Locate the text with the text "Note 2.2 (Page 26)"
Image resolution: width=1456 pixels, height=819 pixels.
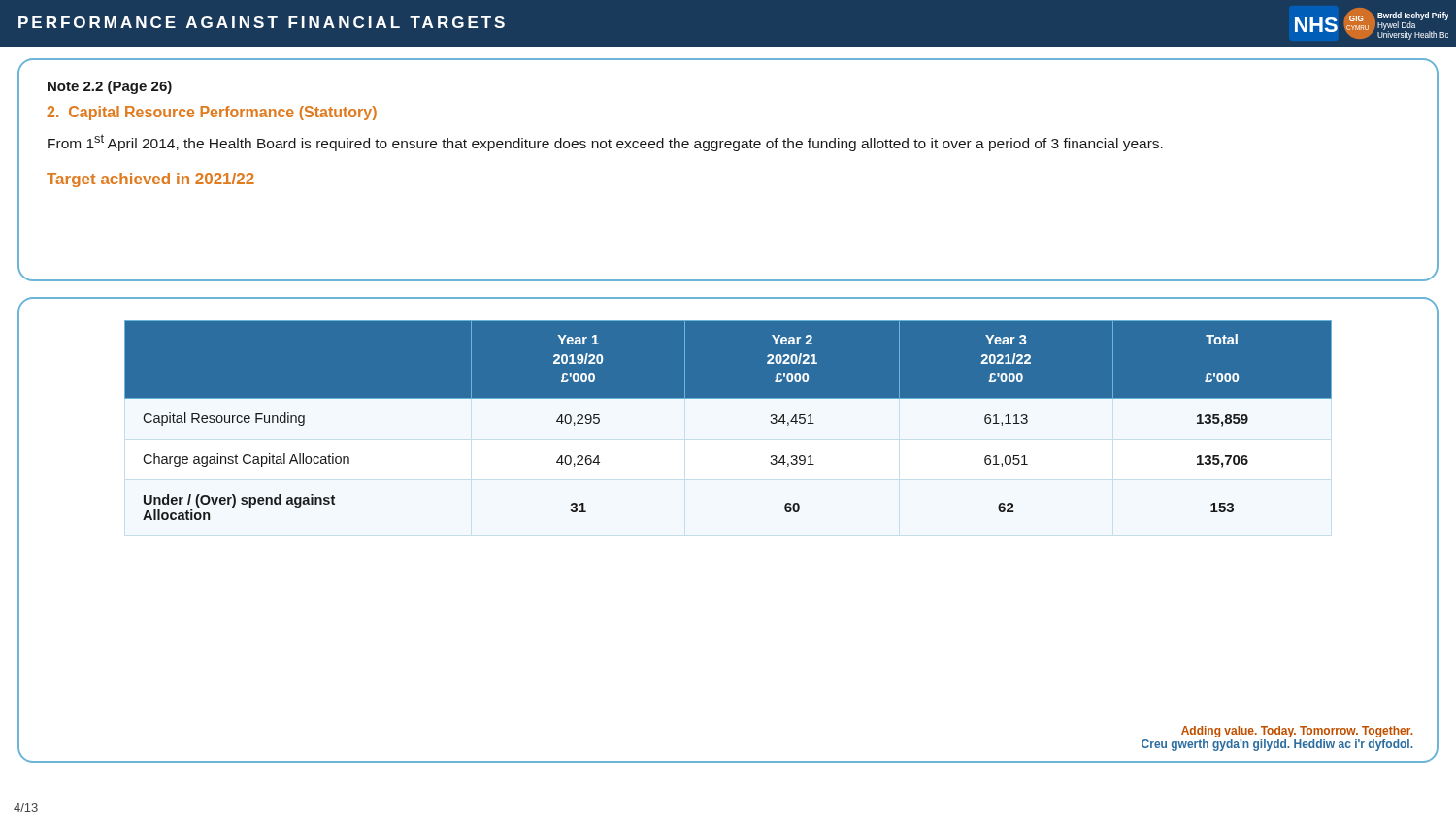click(109, 86)
